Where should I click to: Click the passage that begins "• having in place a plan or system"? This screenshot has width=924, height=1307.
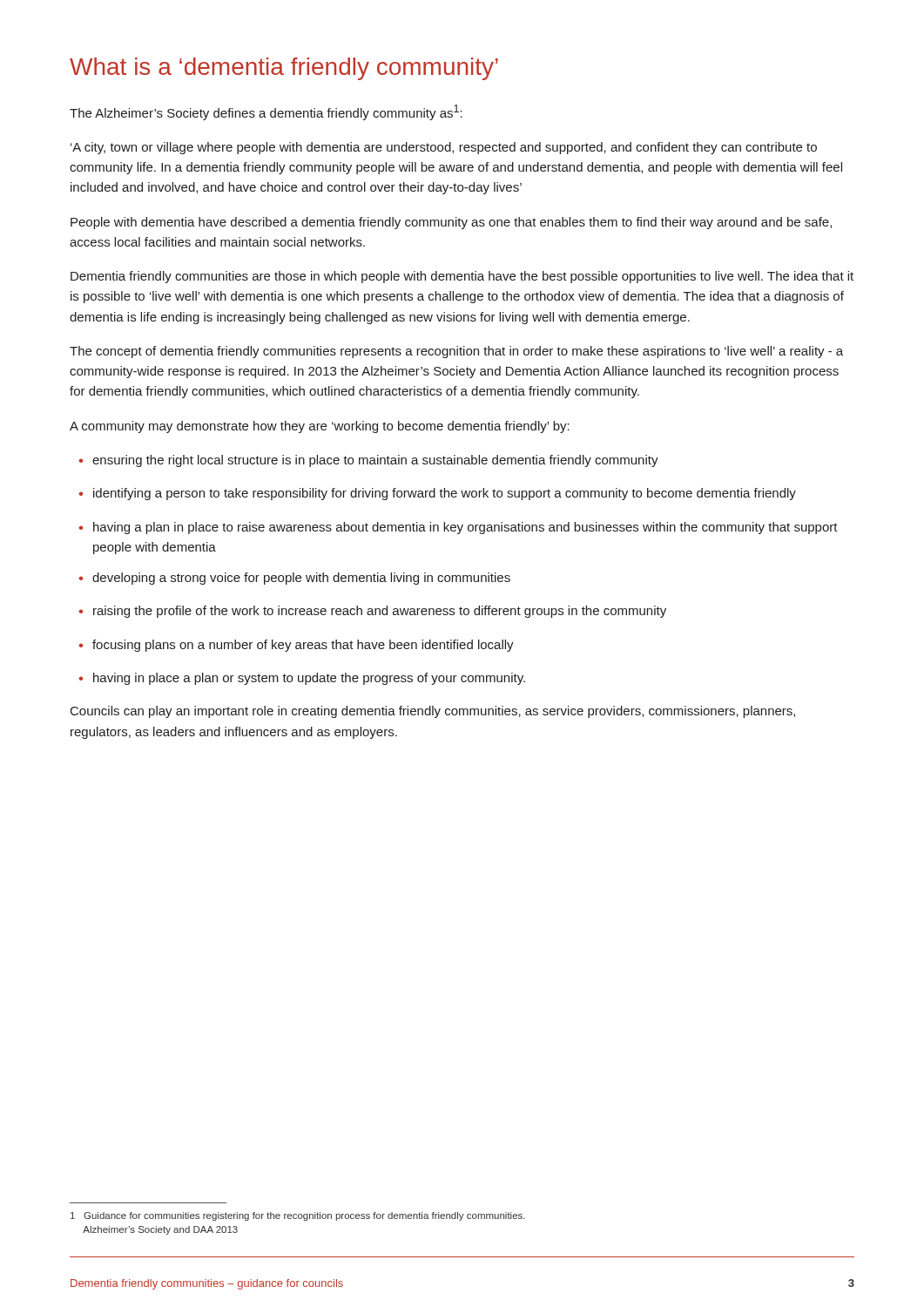point(462,679)
